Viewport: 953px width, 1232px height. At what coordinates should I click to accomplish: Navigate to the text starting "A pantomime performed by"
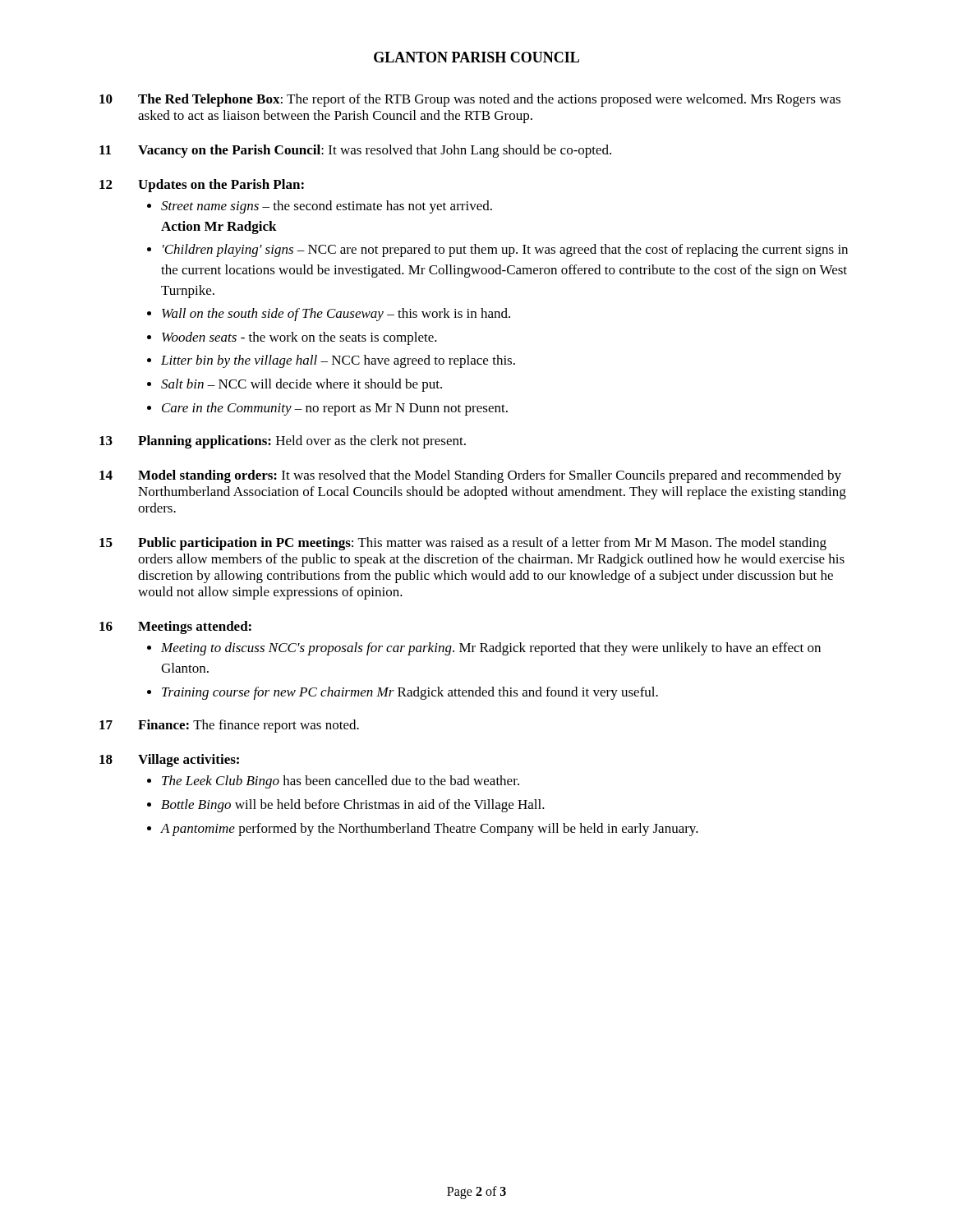[508, 829]
